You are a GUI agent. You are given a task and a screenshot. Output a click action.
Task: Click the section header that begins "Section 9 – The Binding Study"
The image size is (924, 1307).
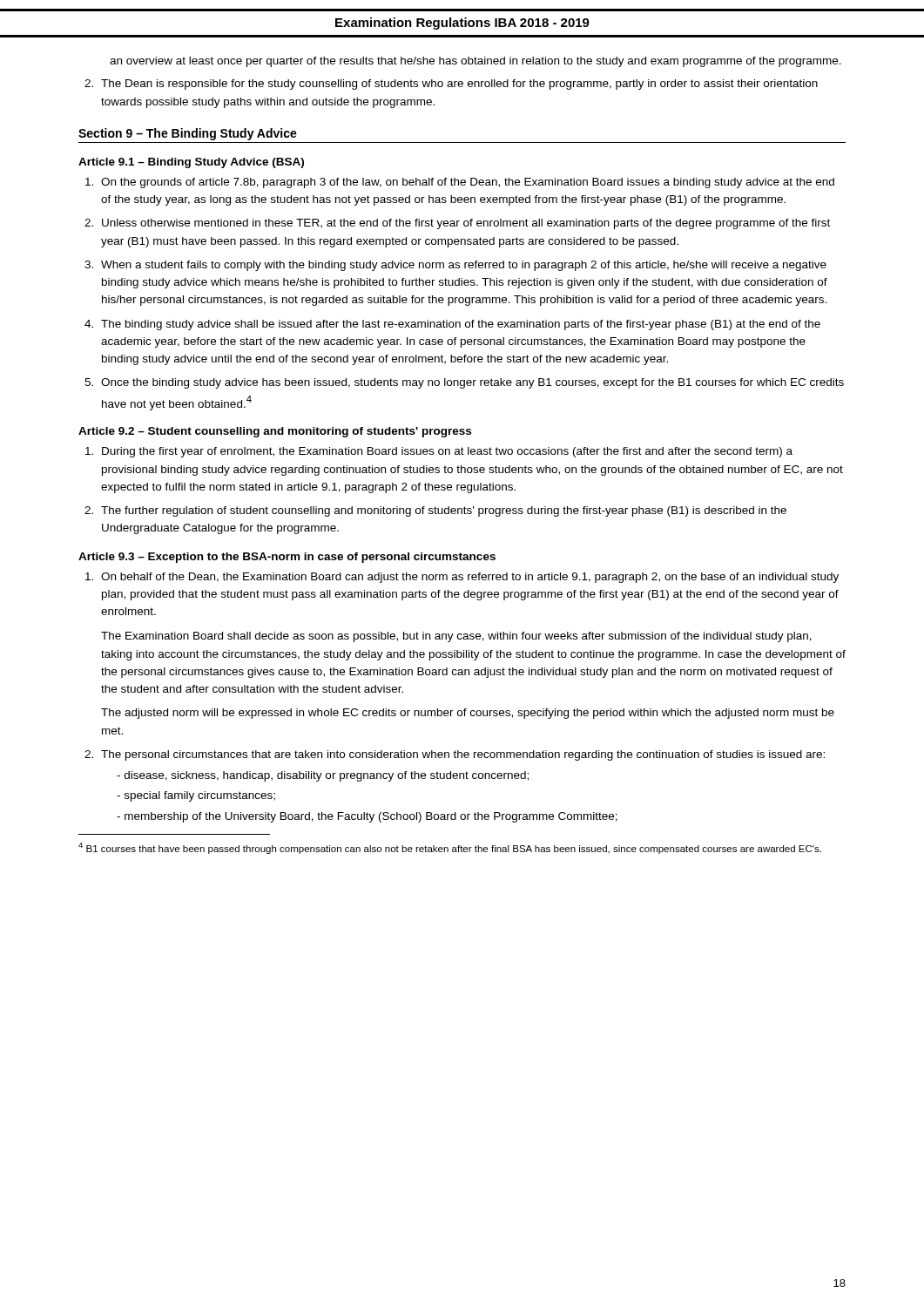point(188,133)
